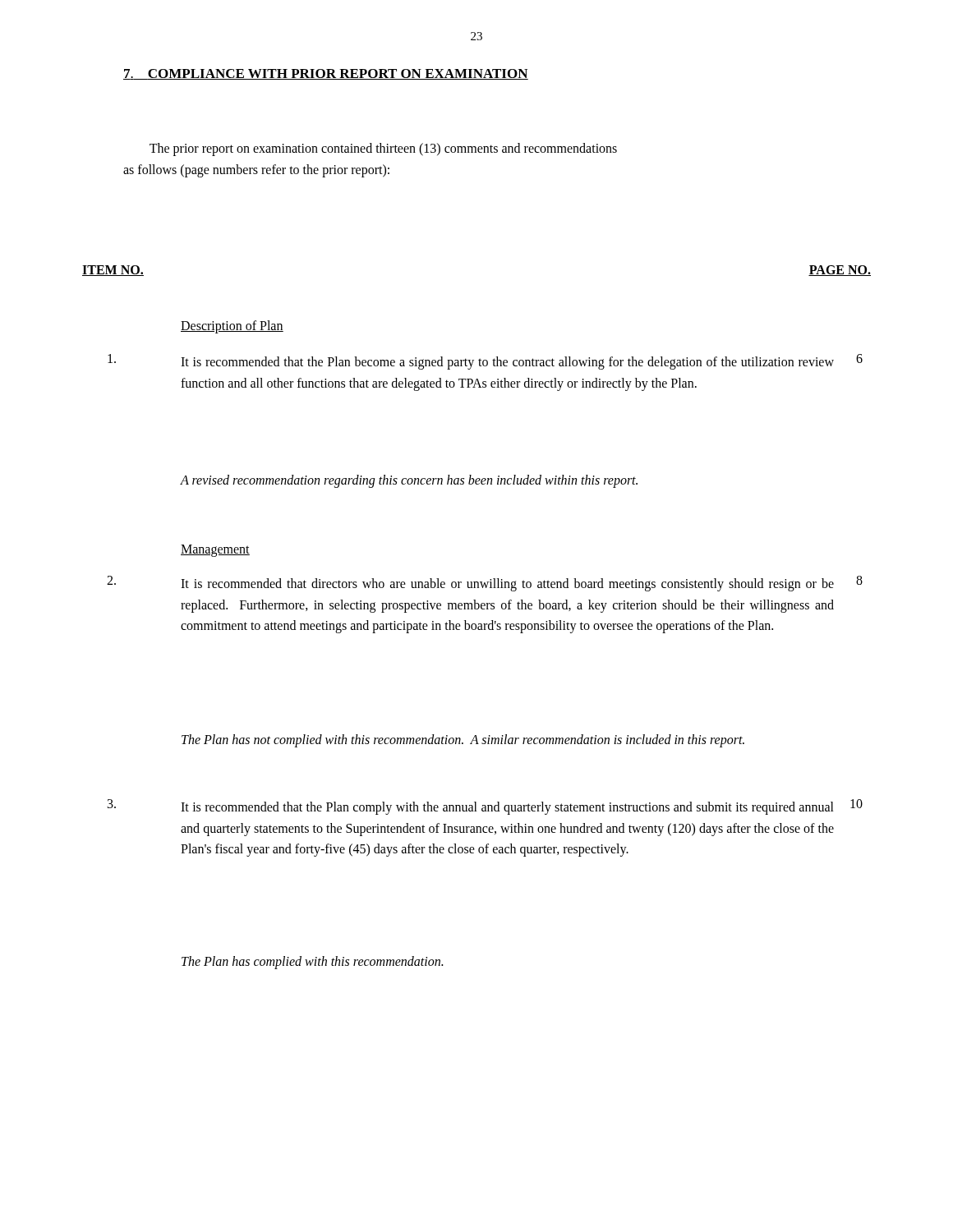Select the section header that says "7. COMPLIANCE WITH PRIOR REPORT ON EXAMINATION"
The image size is (953, 1232).
[325, 73]
